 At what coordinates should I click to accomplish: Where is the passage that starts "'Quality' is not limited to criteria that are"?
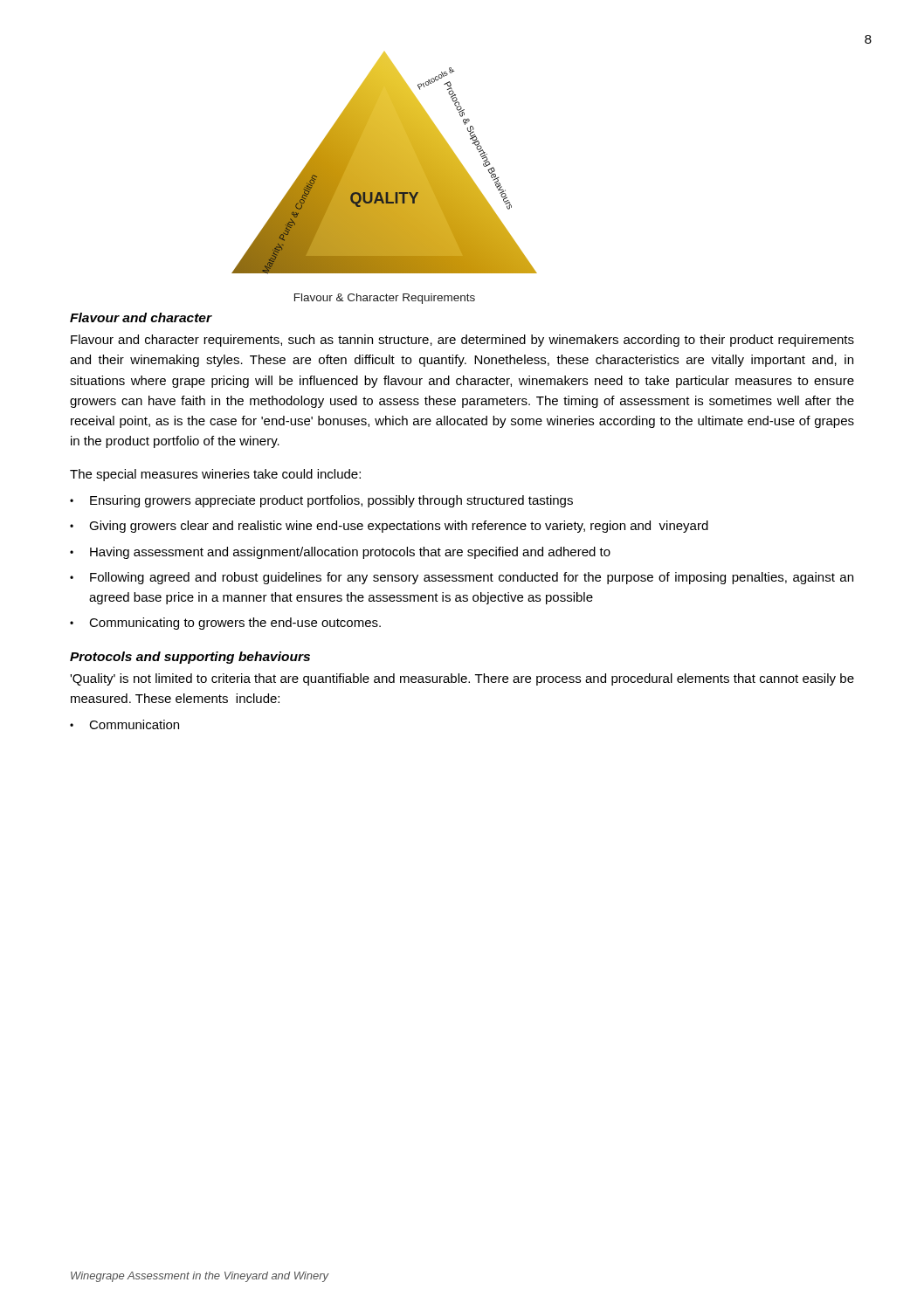462,688
